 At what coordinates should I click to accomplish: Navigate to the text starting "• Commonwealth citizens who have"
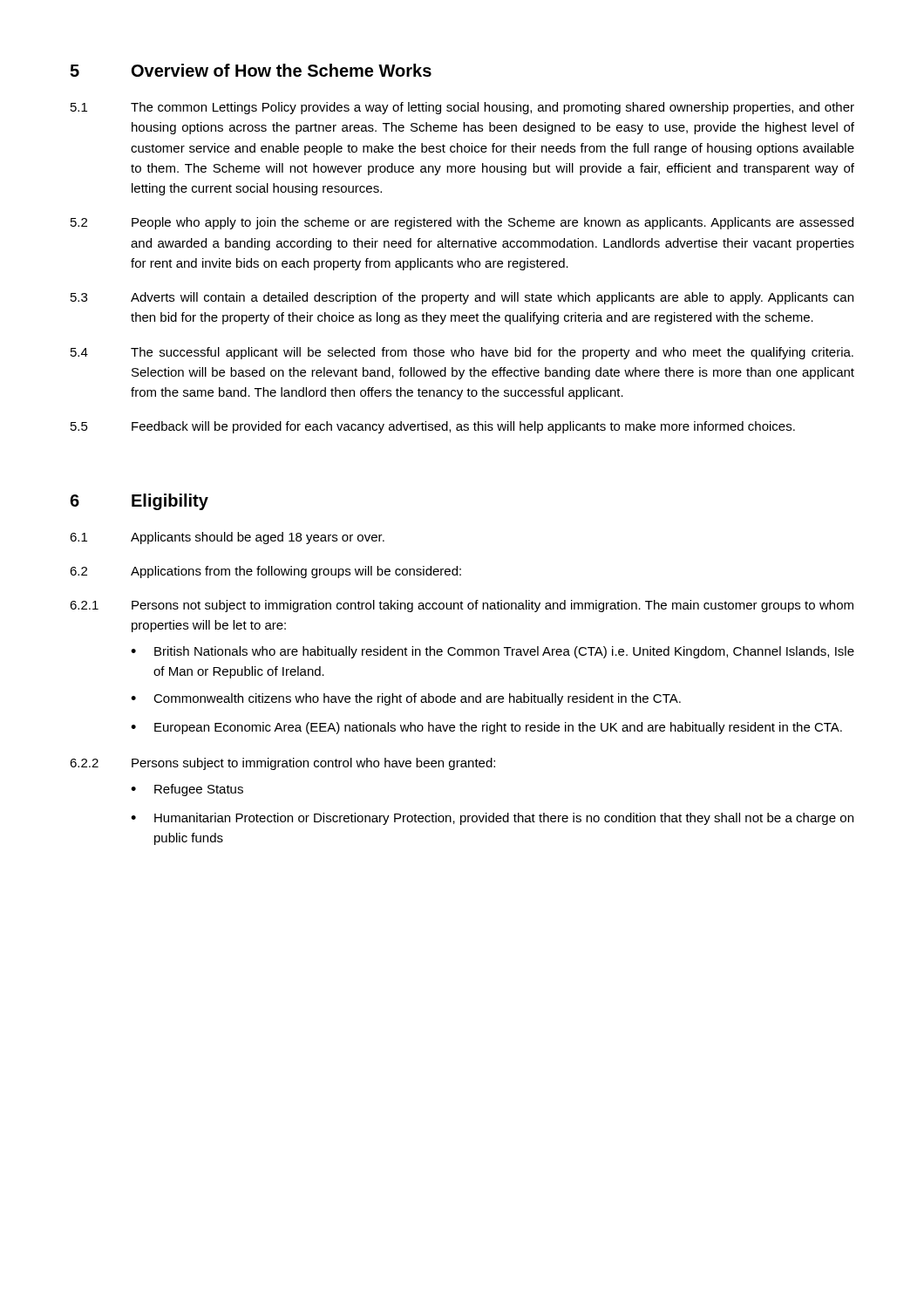click(x=492, y=699)
